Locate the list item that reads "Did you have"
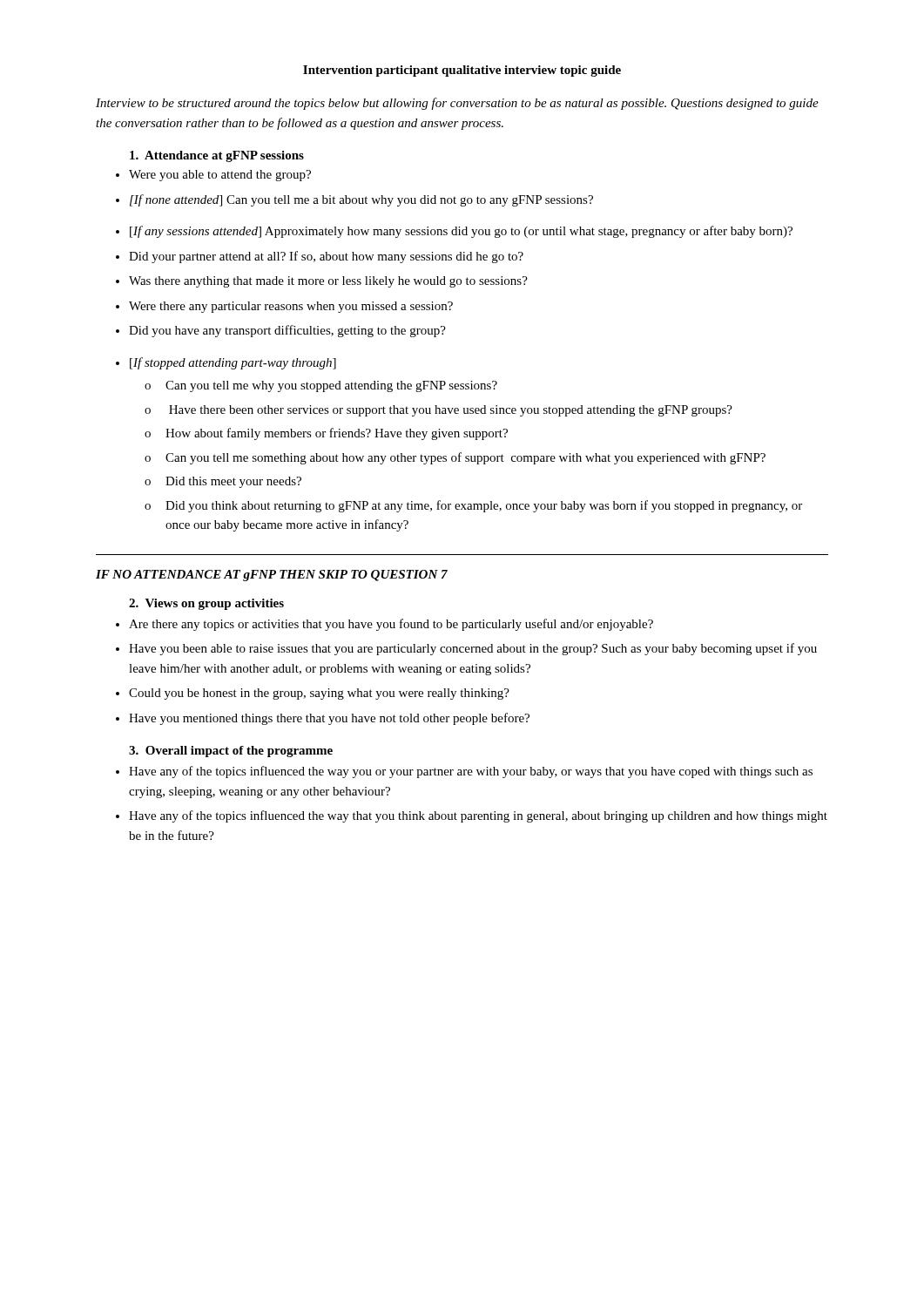 tap(287, 330)
